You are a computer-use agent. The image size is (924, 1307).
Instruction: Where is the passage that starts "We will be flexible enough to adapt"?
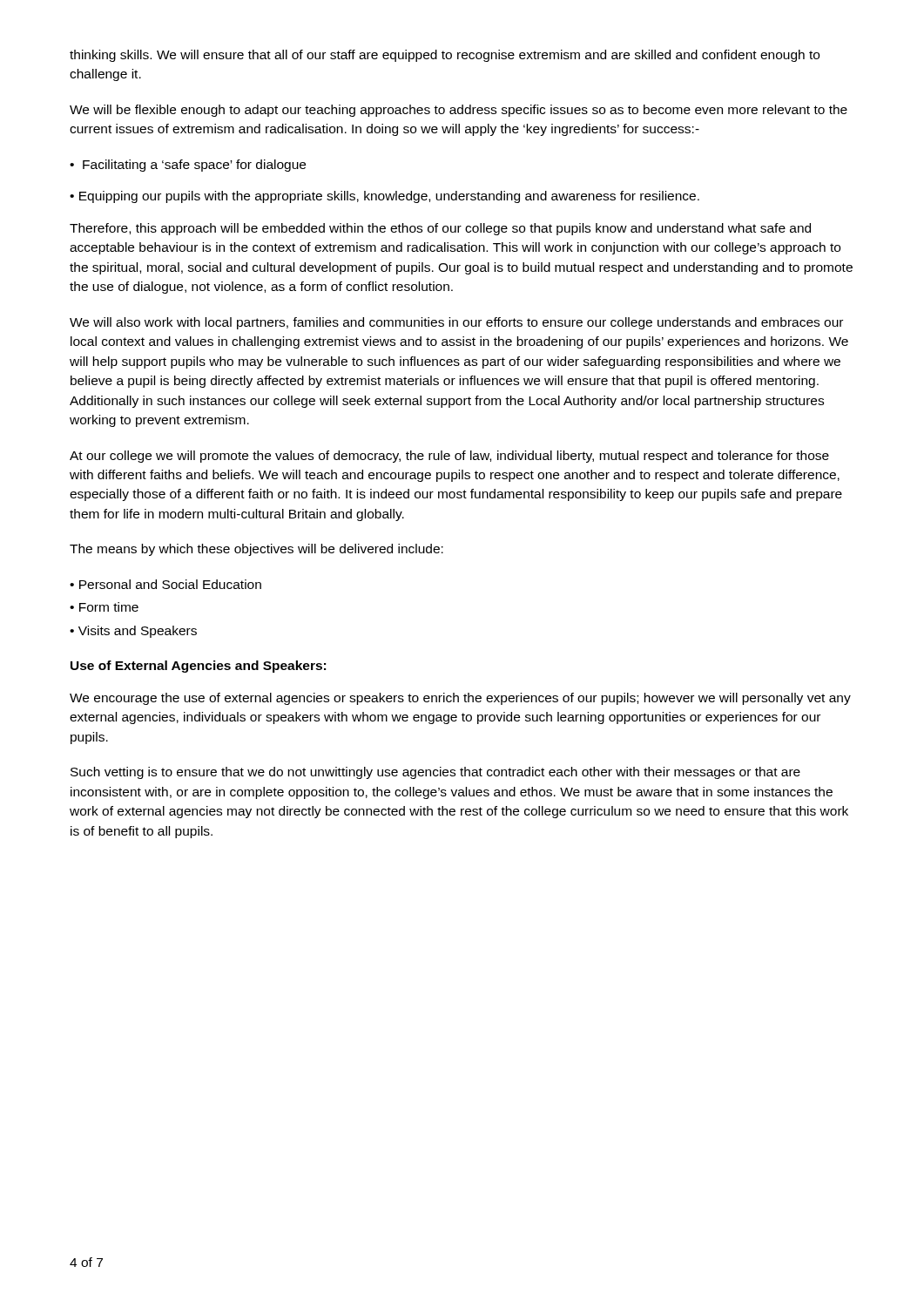459,119
